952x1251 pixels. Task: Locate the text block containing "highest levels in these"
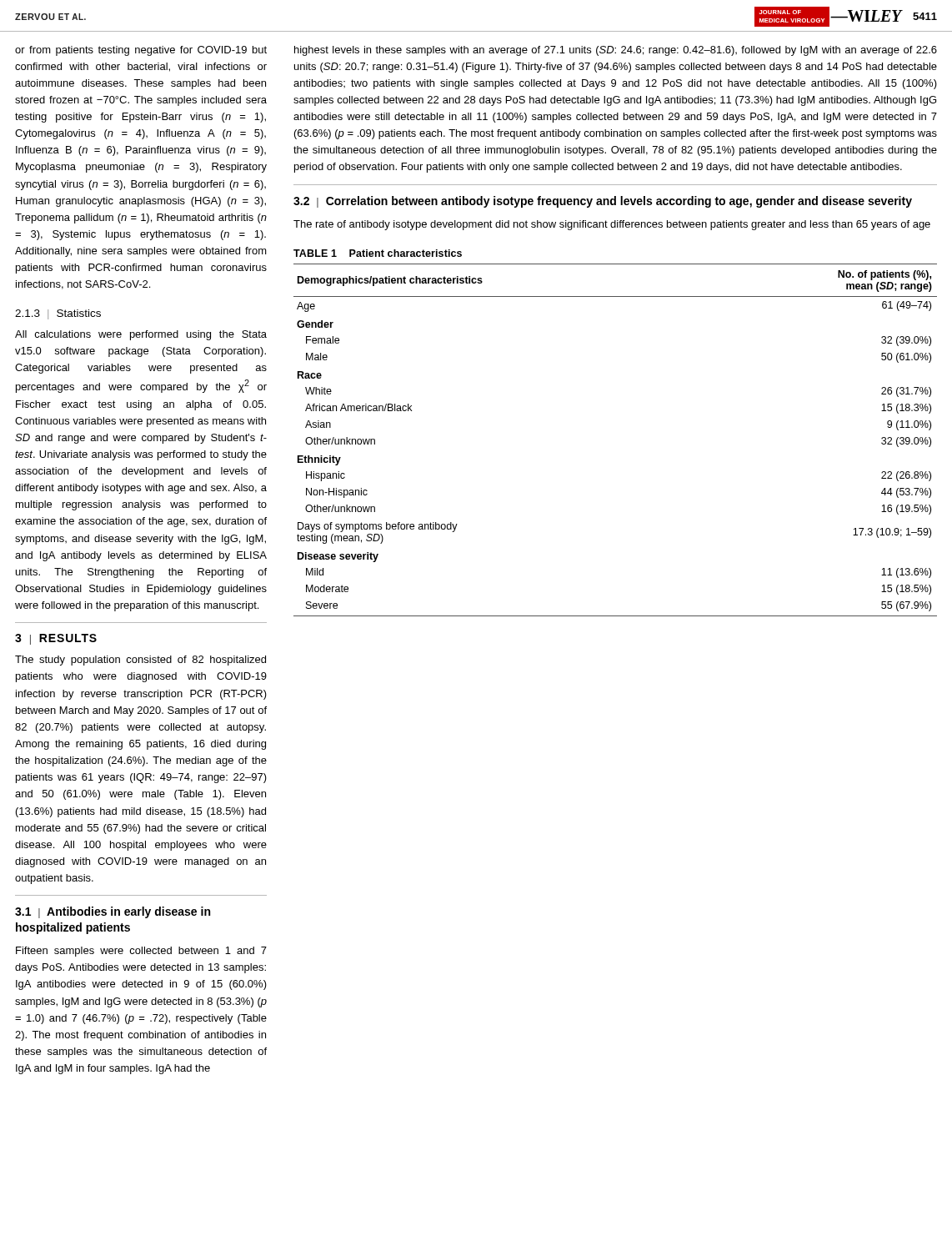click(615, 108)
